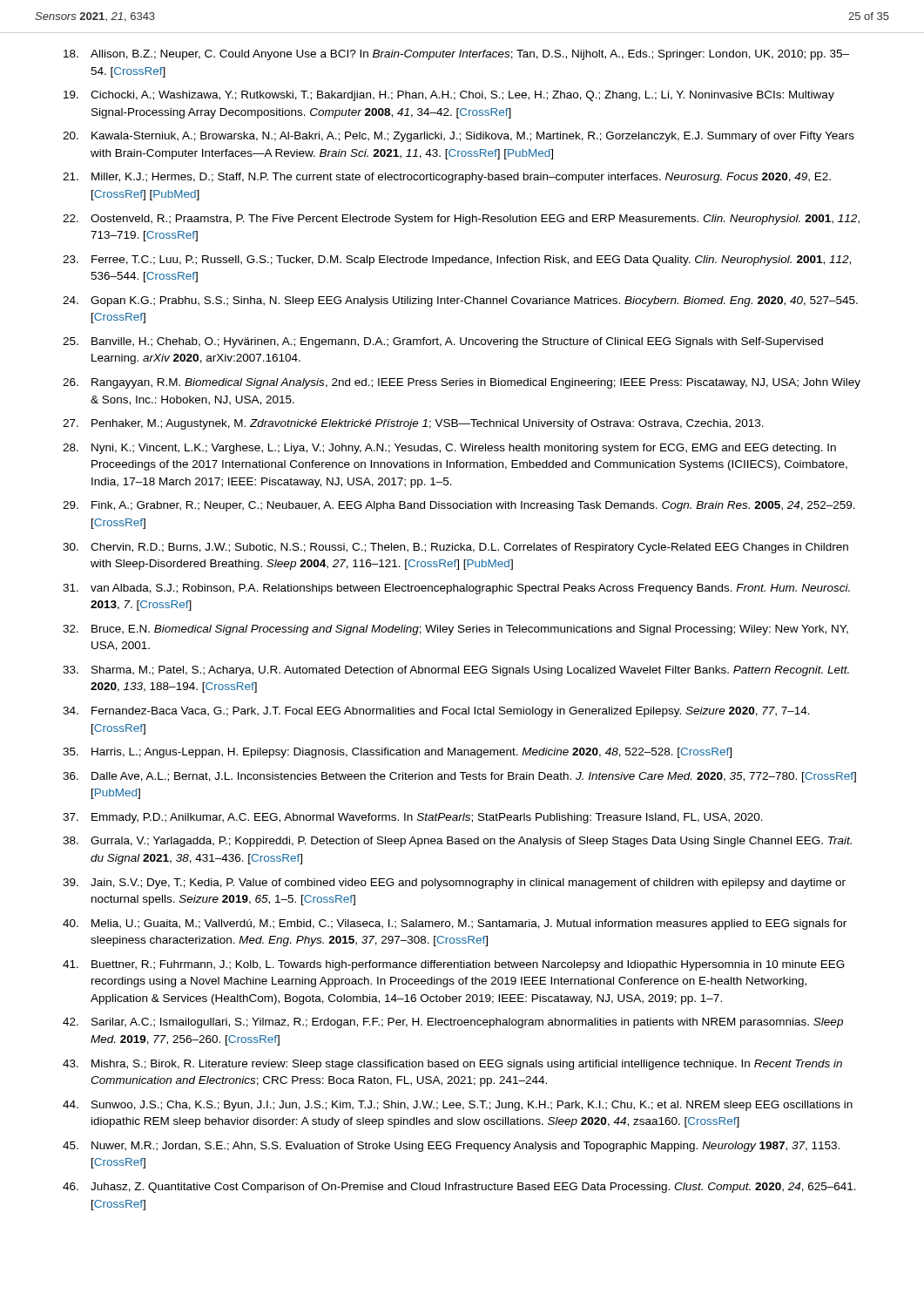
Task: Find the block on this page that starts "19. Cichocki, A.; Washizawa, Y.; Rutkowski,"
Action: (x=462, y=103)
